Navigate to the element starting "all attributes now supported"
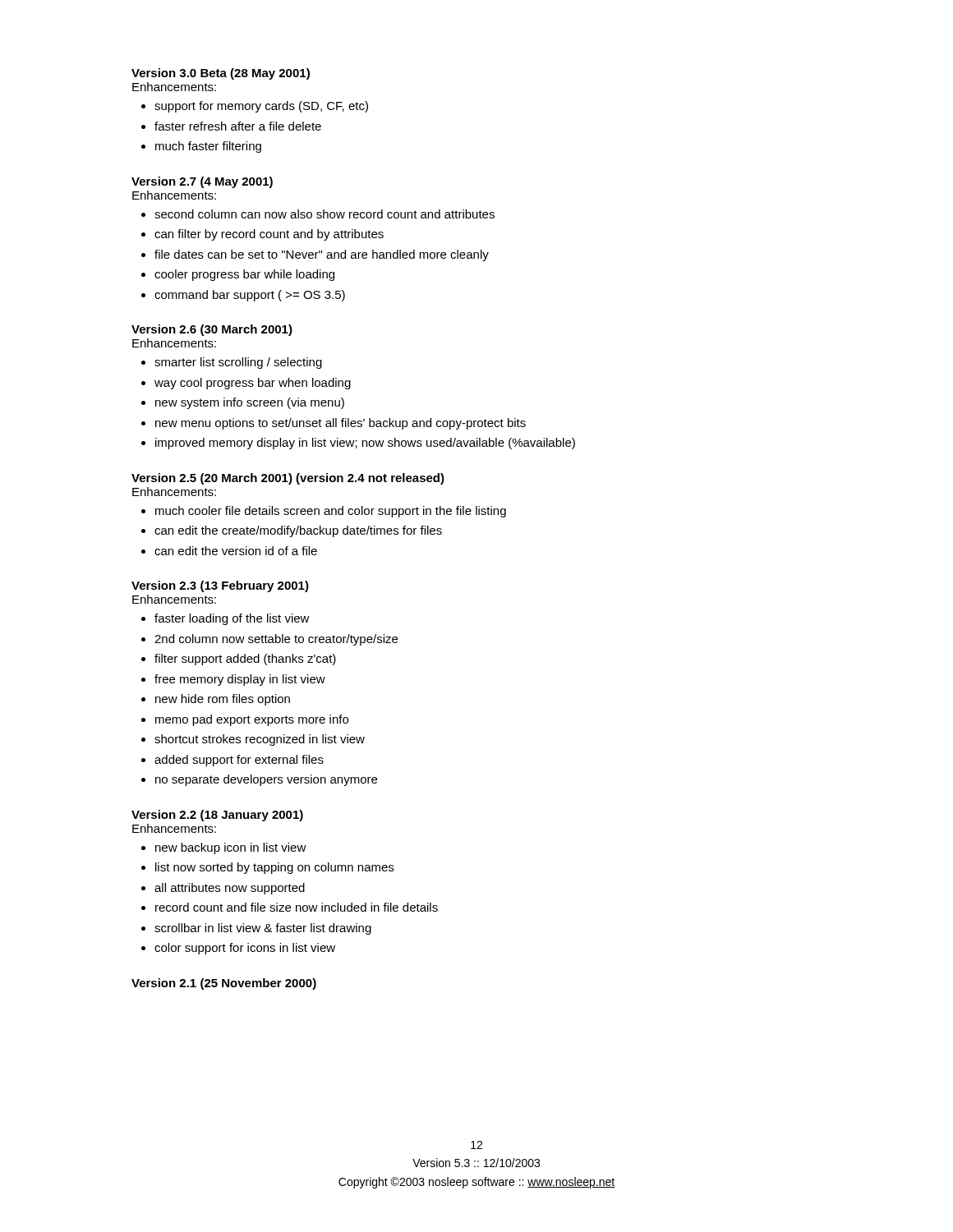 point(230,887)
